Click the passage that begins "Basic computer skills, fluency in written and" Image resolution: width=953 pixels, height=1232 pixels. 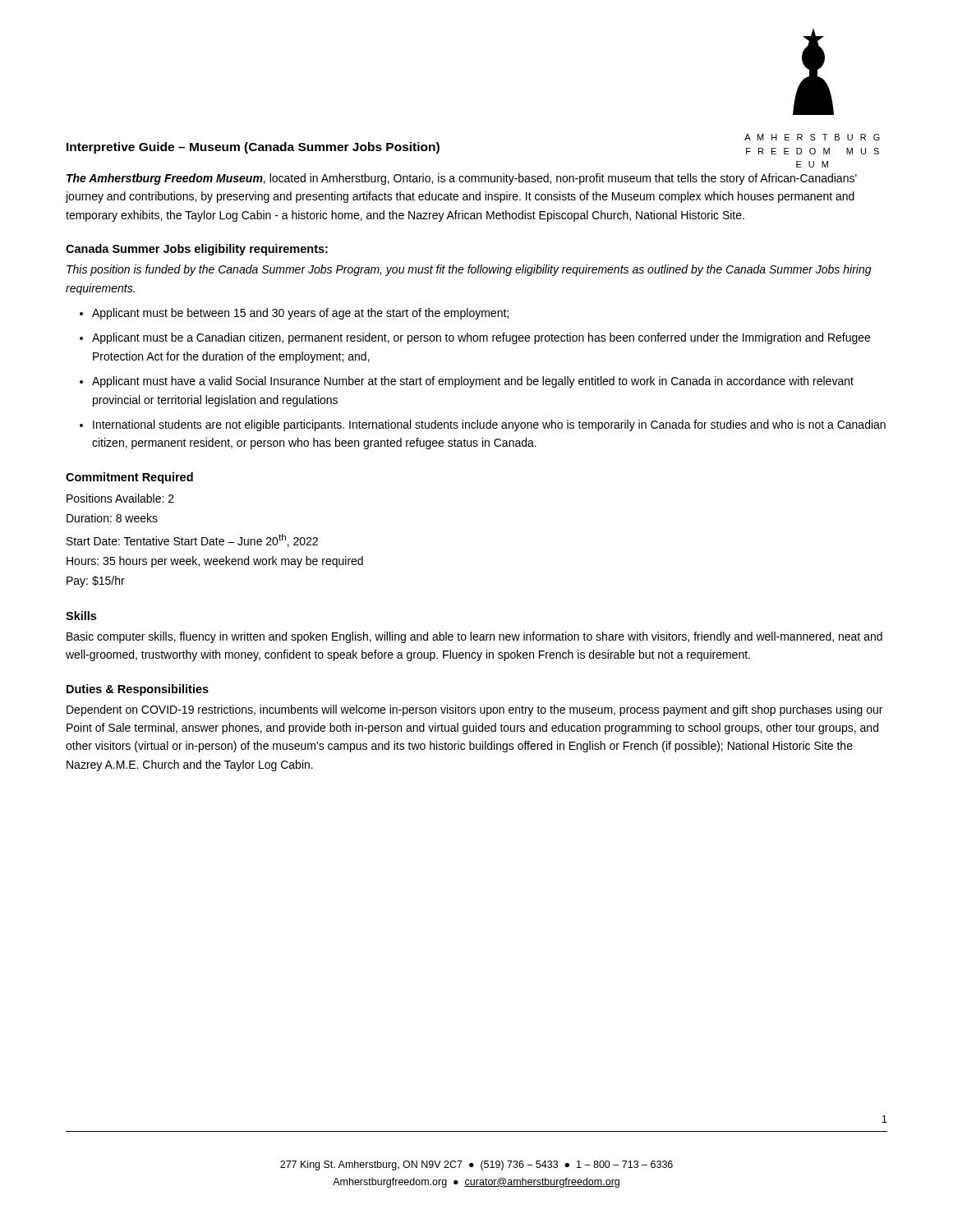pos(474,646)
